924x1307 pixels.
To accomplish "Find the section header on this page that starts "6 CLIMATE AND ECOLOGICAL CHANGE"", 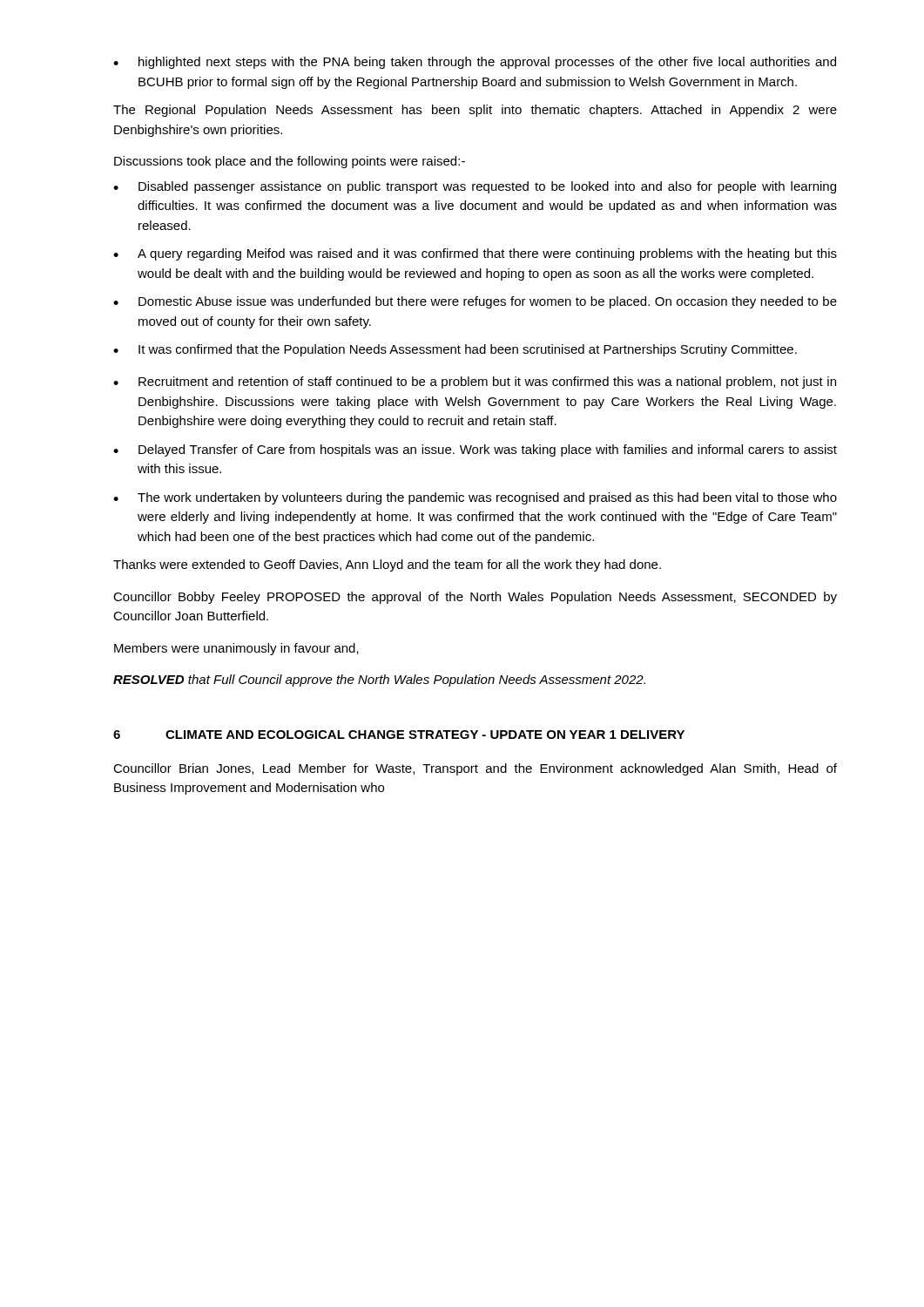I will pos(399,734).
